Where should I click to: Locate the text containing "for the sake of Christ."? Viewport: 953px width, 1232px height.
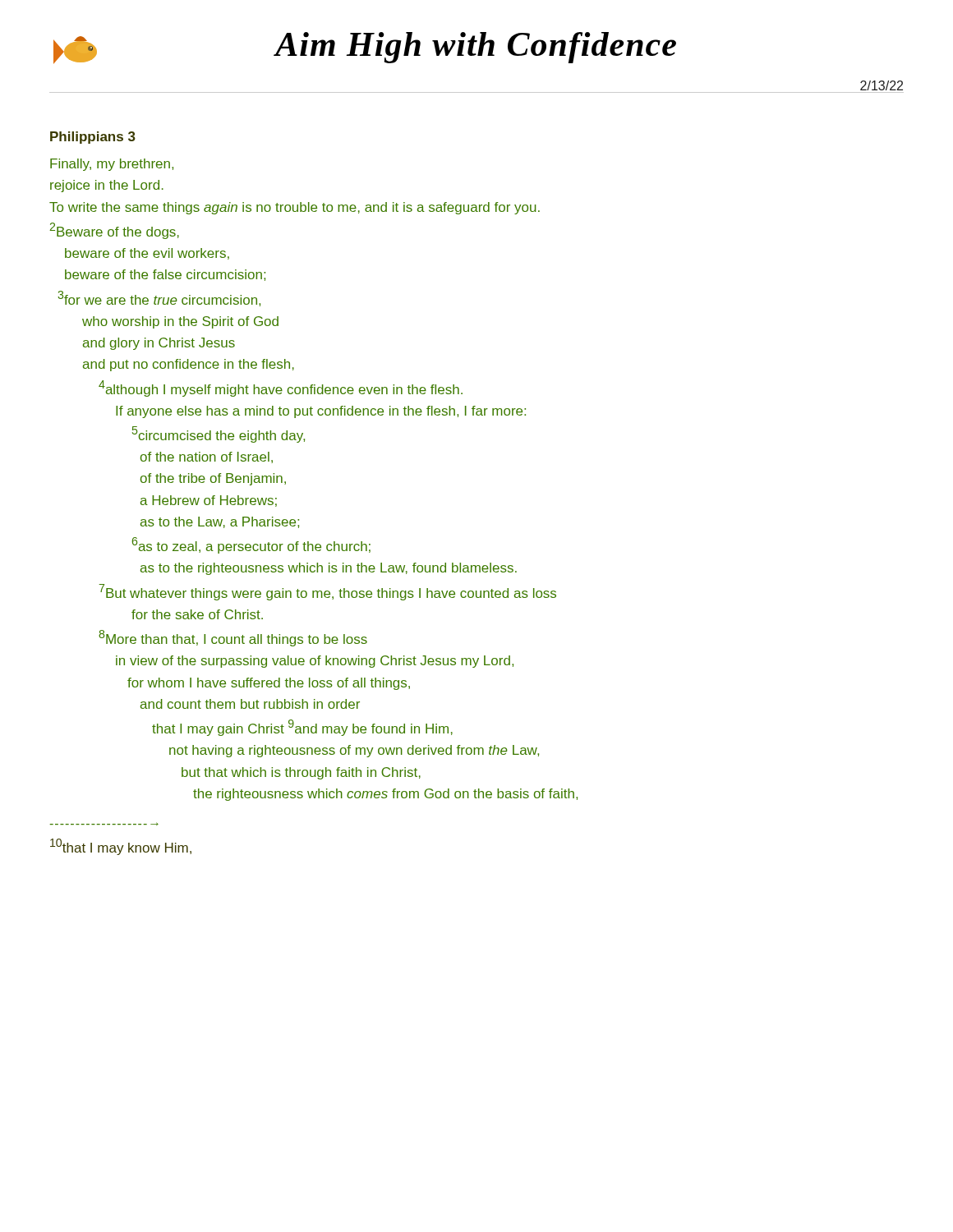(198, 615)
